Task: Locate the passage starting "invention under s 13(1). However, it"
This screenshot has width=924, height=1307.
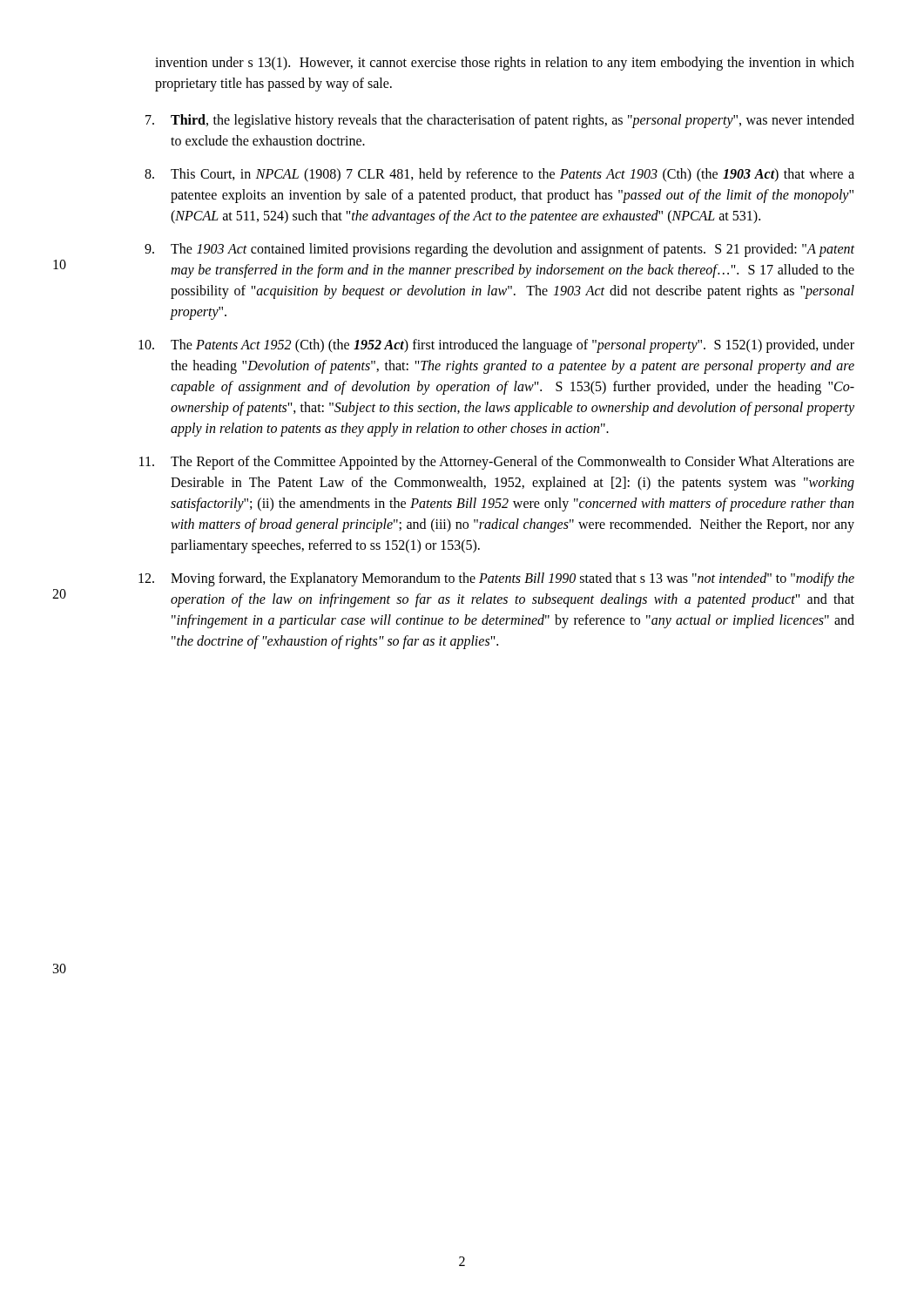Action: pyautogui.click(x=505, y=73)
